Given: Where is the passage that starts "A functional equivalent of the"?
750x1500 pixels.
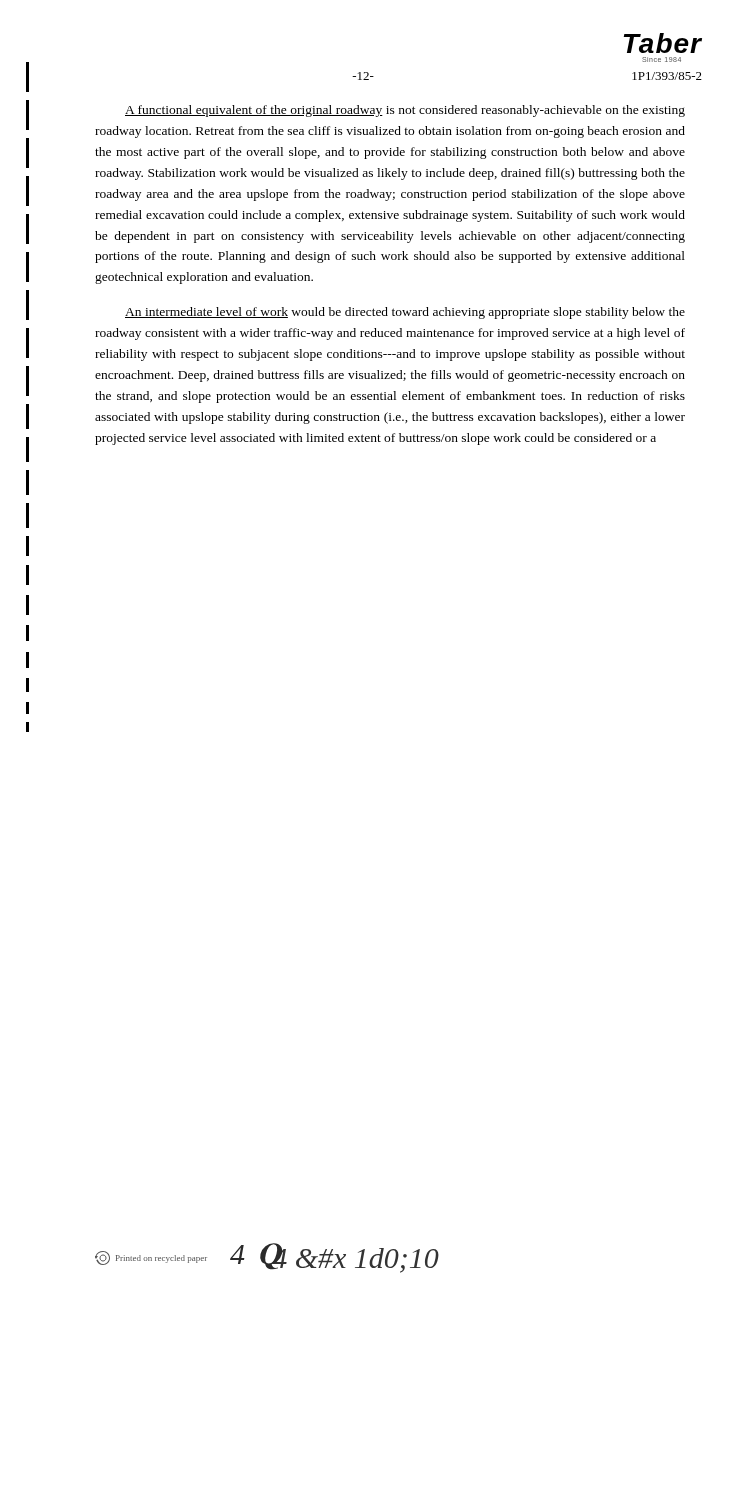Looking at the screenshot, I should 390,194.
